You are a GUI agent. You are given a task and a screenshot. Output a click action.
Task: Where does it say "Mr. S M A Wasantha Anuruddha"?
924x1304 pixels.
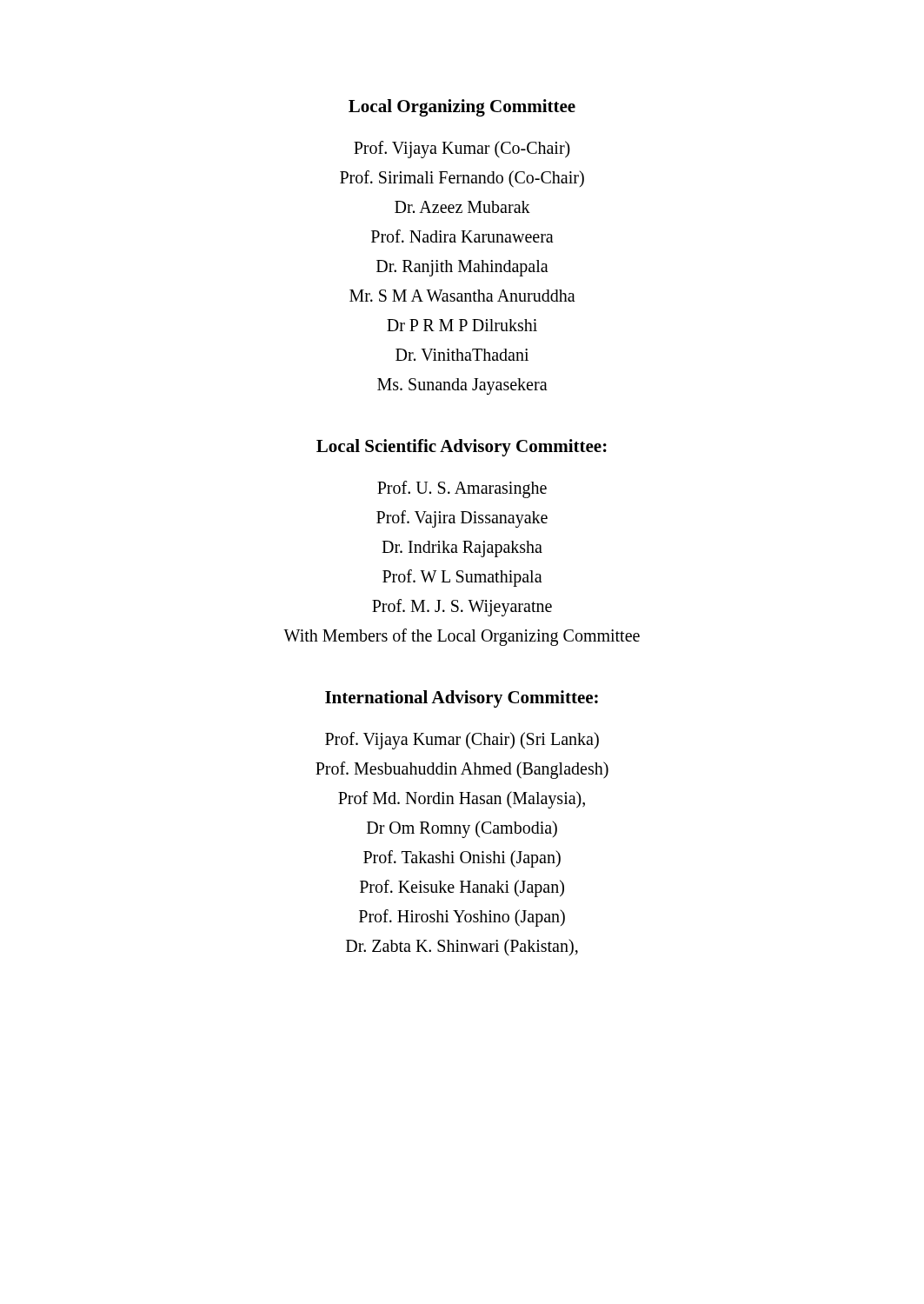tap(462, 296)
